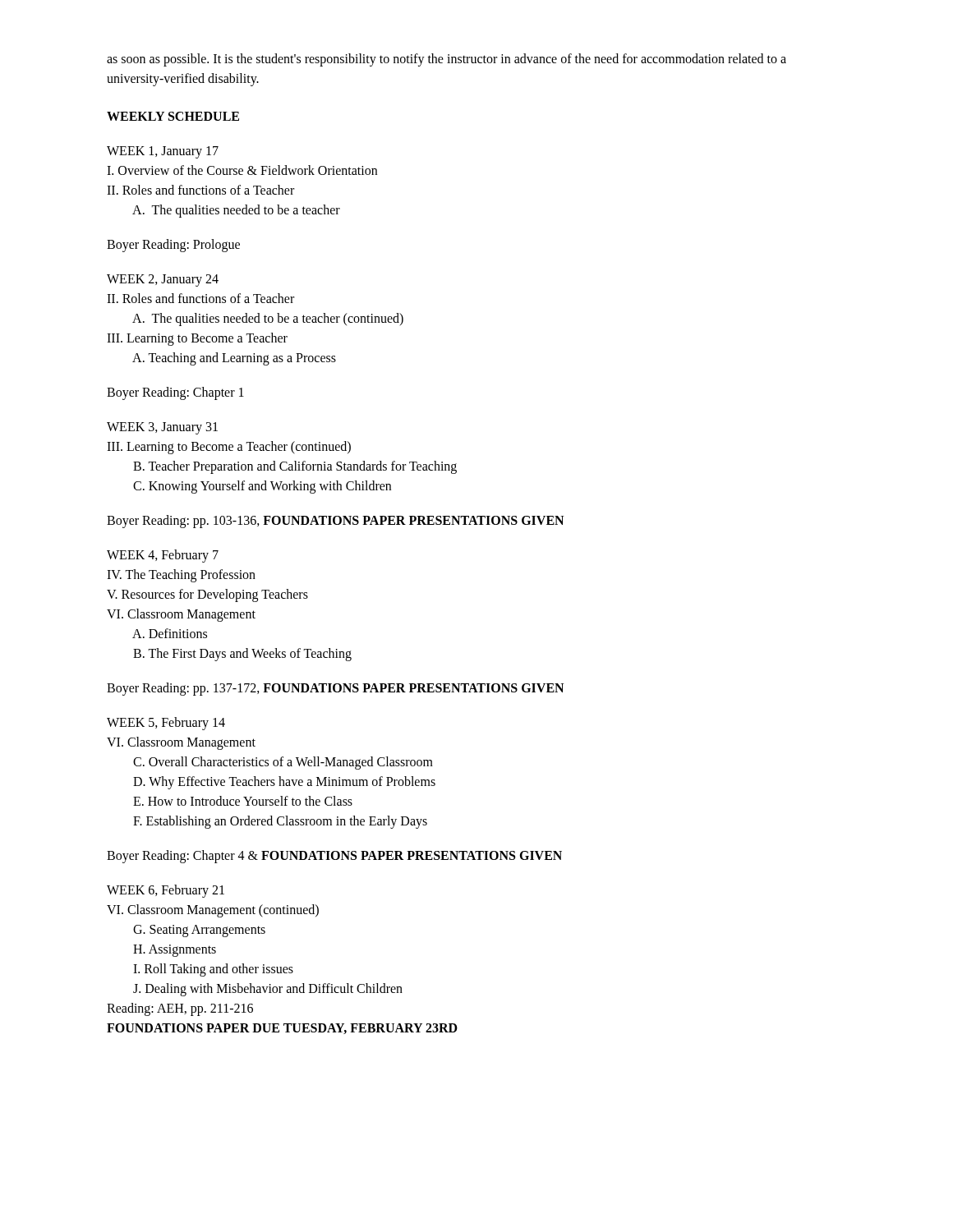The height and width of the screenshot is (1232, 953).
Task: Locate the block of text that opens with "Boyer Reading: Chapter 4"
Action: [x=335, y=855]
